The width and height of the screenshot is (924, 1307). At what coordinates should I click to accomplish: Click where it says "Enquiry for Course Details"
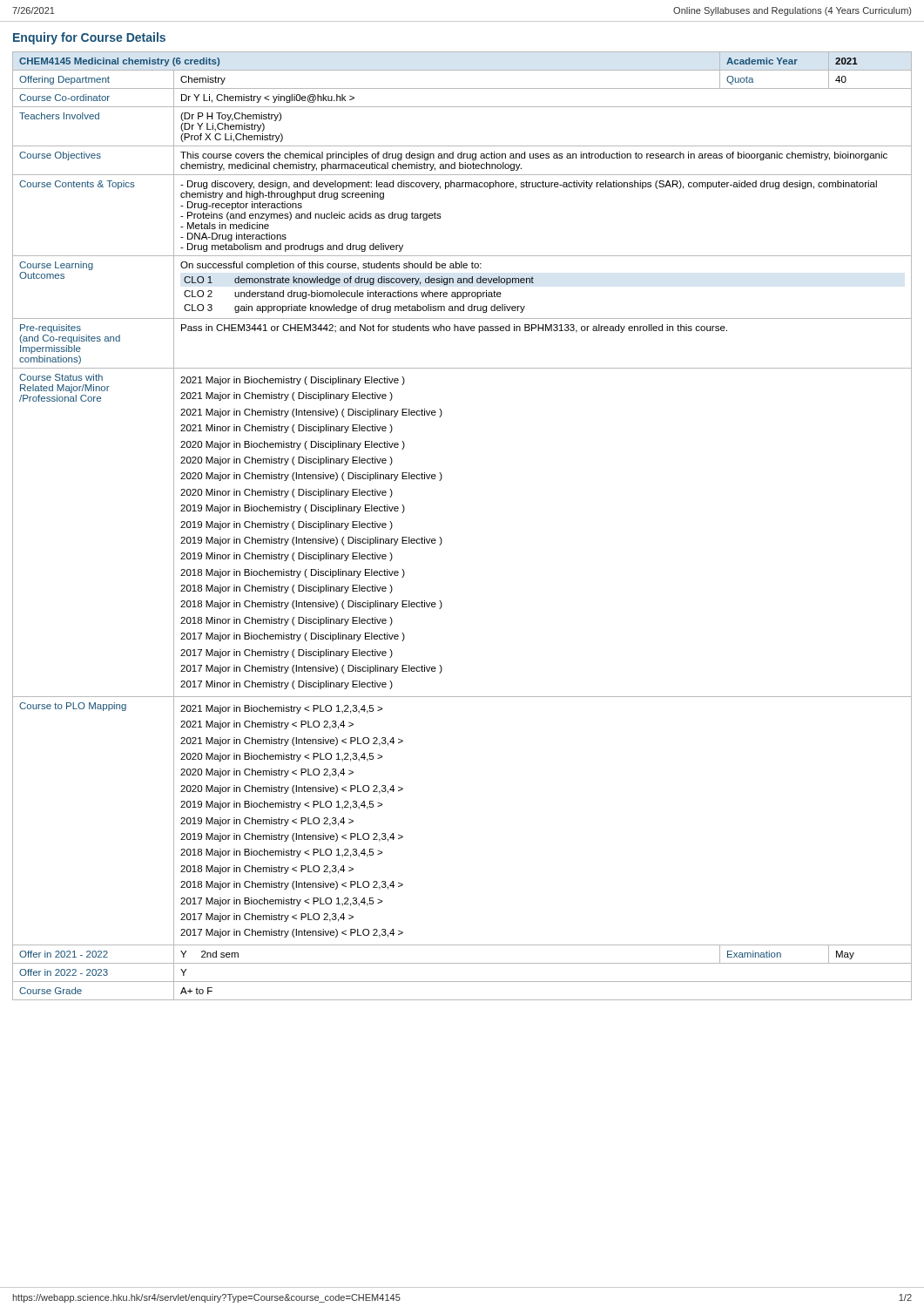tap(89, 37)
